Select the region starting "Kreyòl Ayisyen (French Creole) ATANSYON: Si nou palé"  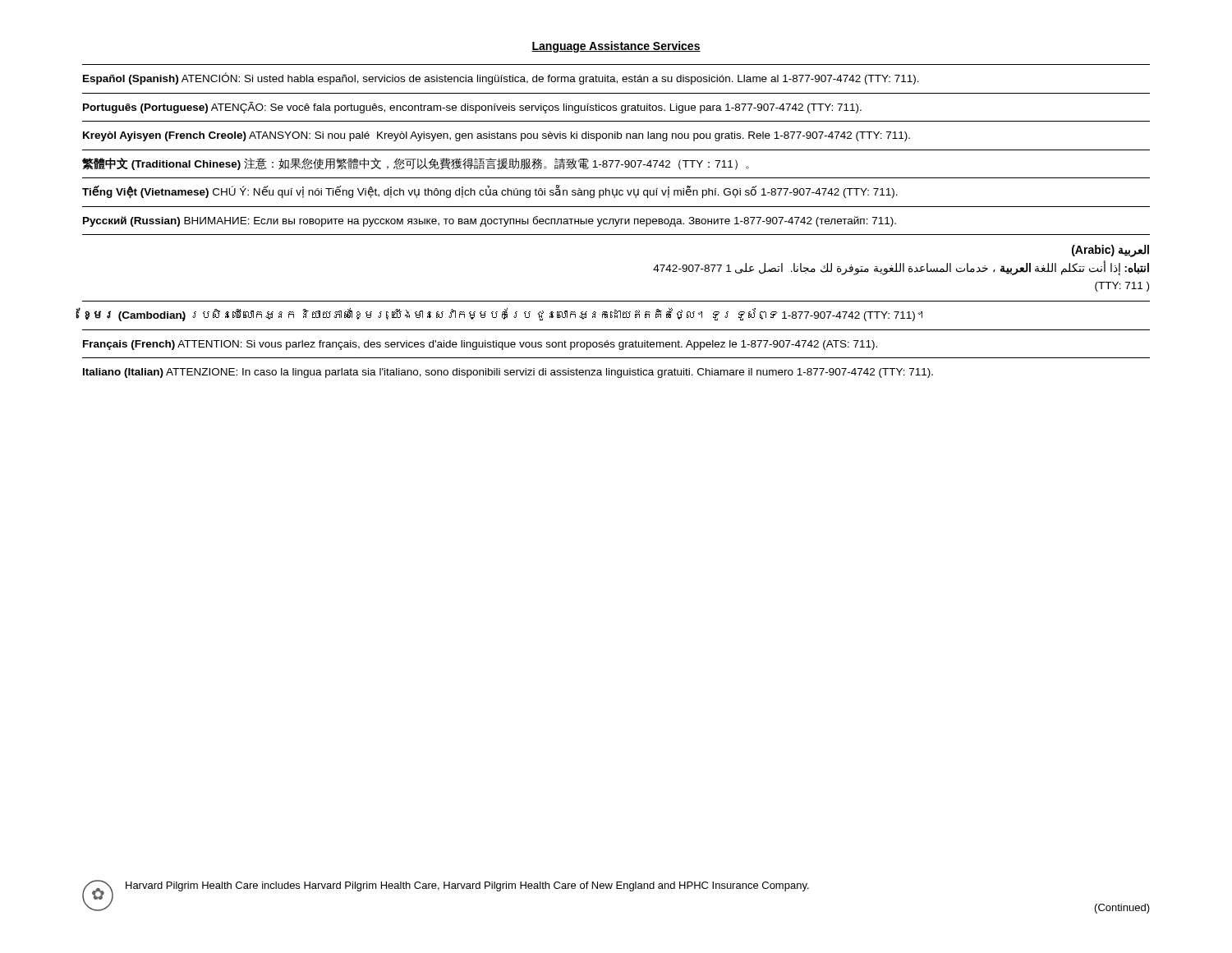[x=497, y=135]
